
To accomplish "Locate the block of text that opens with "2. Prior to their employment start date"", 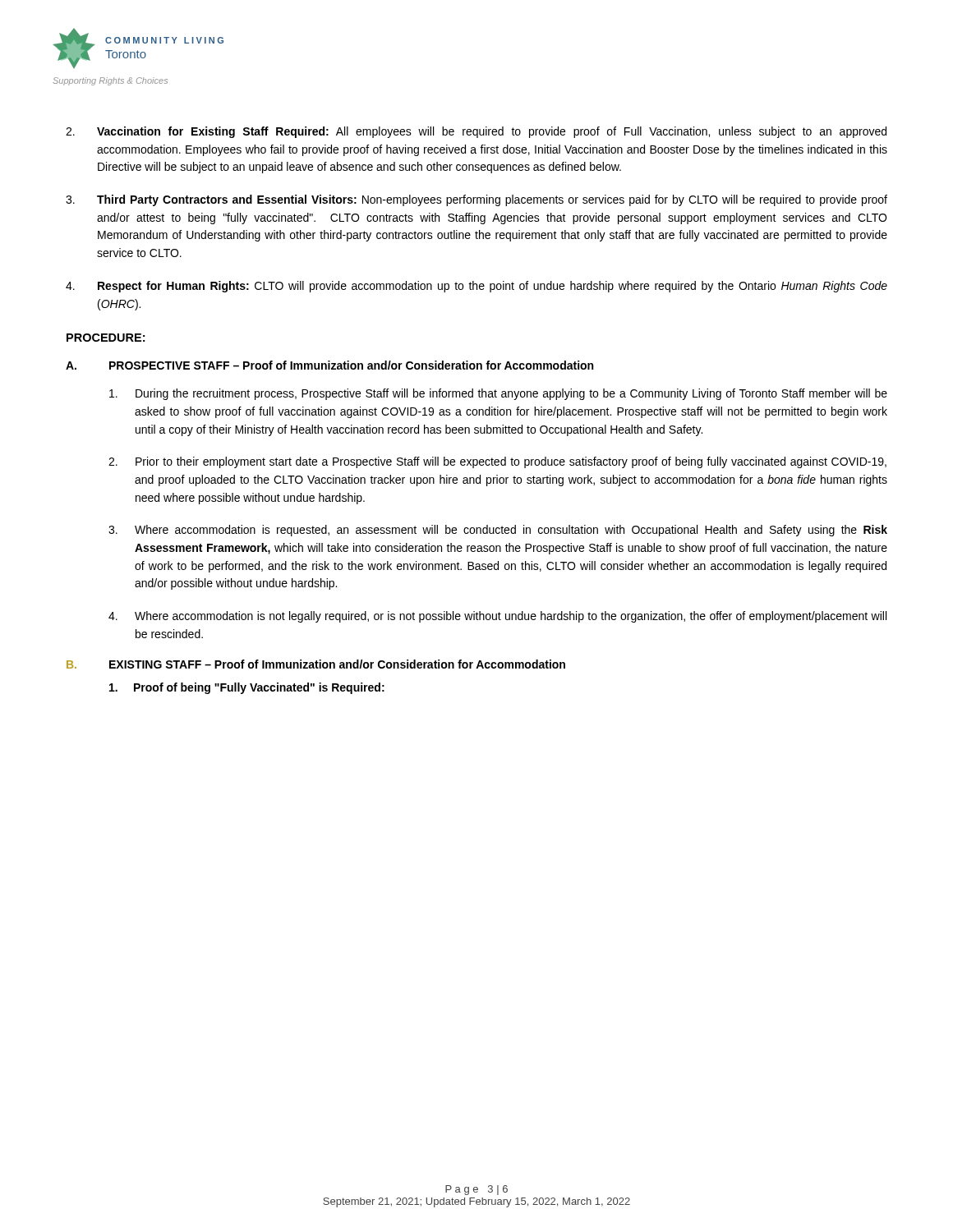I will (x=498, y=480).
